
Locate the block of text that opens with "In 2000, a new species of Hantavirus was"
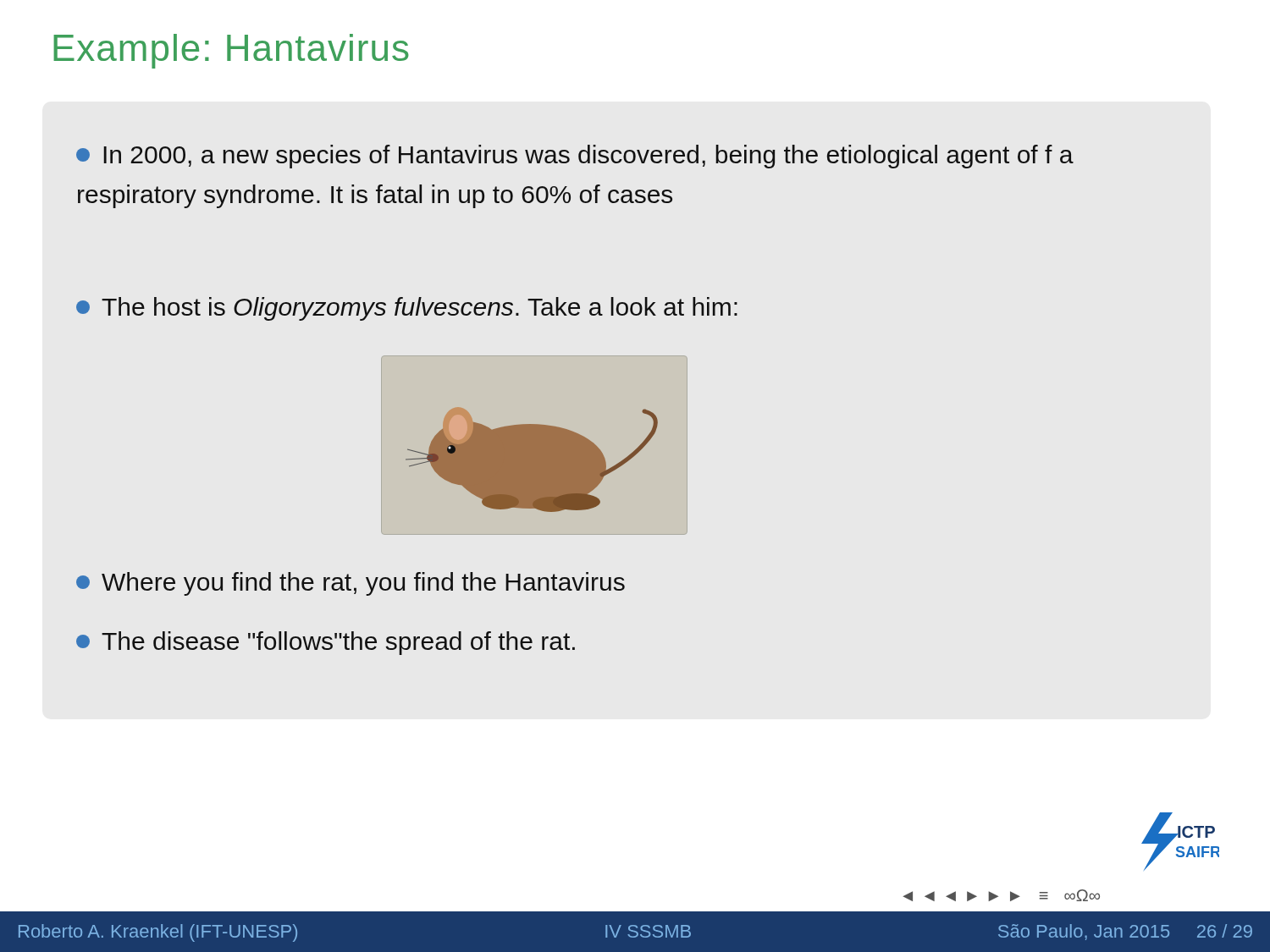(575, 174)
